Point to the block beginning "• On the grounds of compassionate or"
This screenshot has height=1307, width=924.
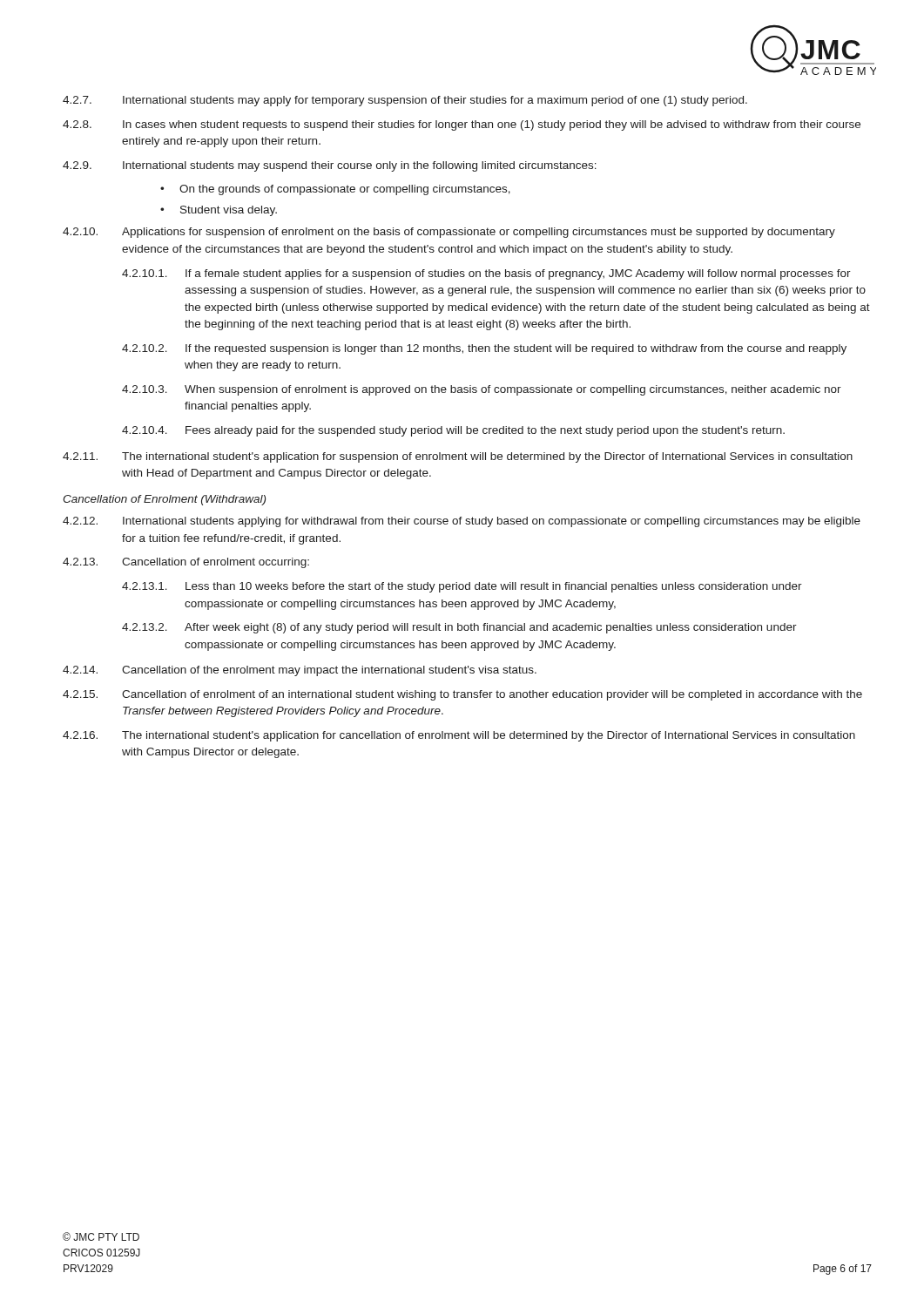coord(335,189)
